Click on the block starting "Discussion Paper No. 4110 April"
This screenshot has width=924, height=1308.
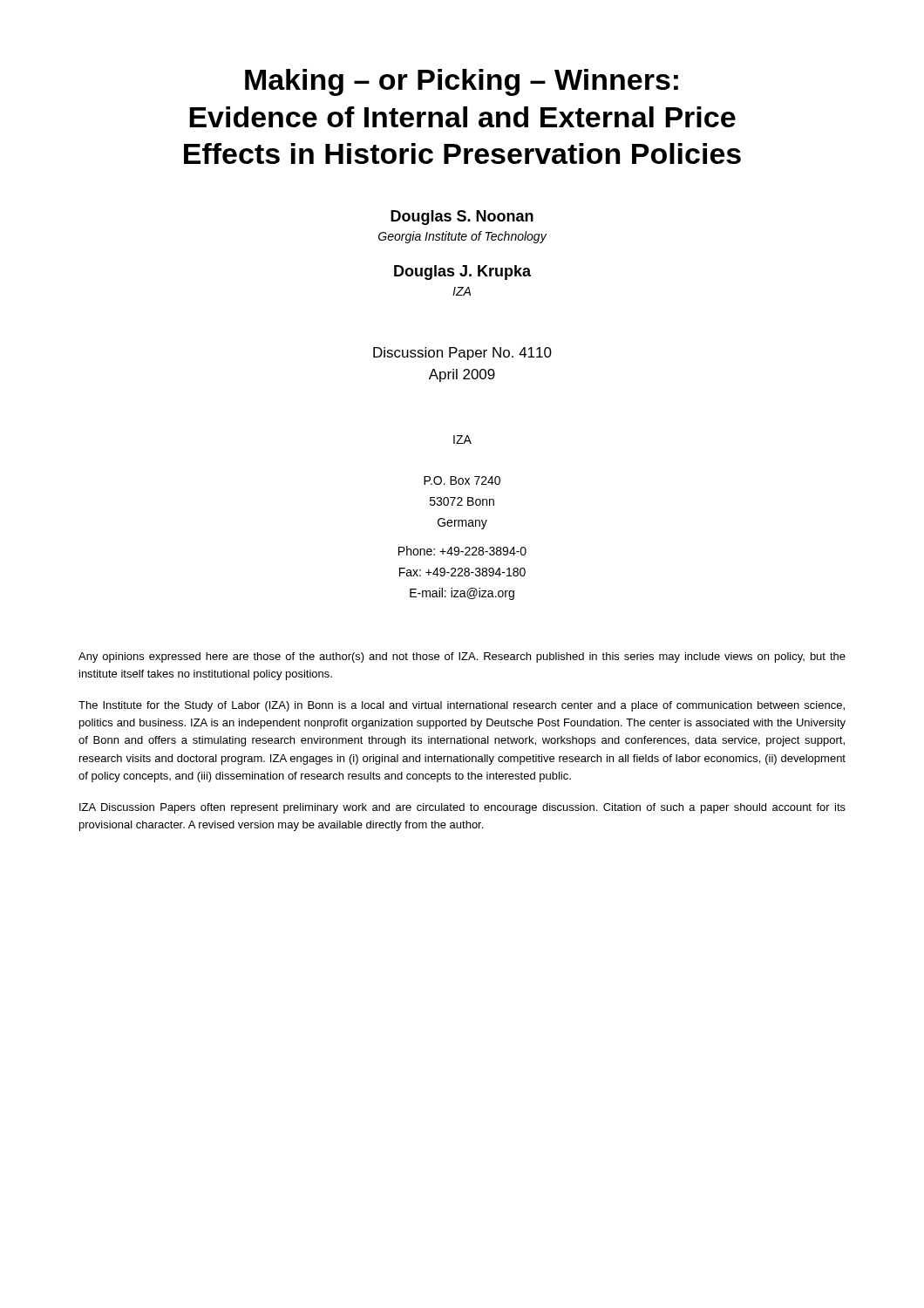click(462, 363)
